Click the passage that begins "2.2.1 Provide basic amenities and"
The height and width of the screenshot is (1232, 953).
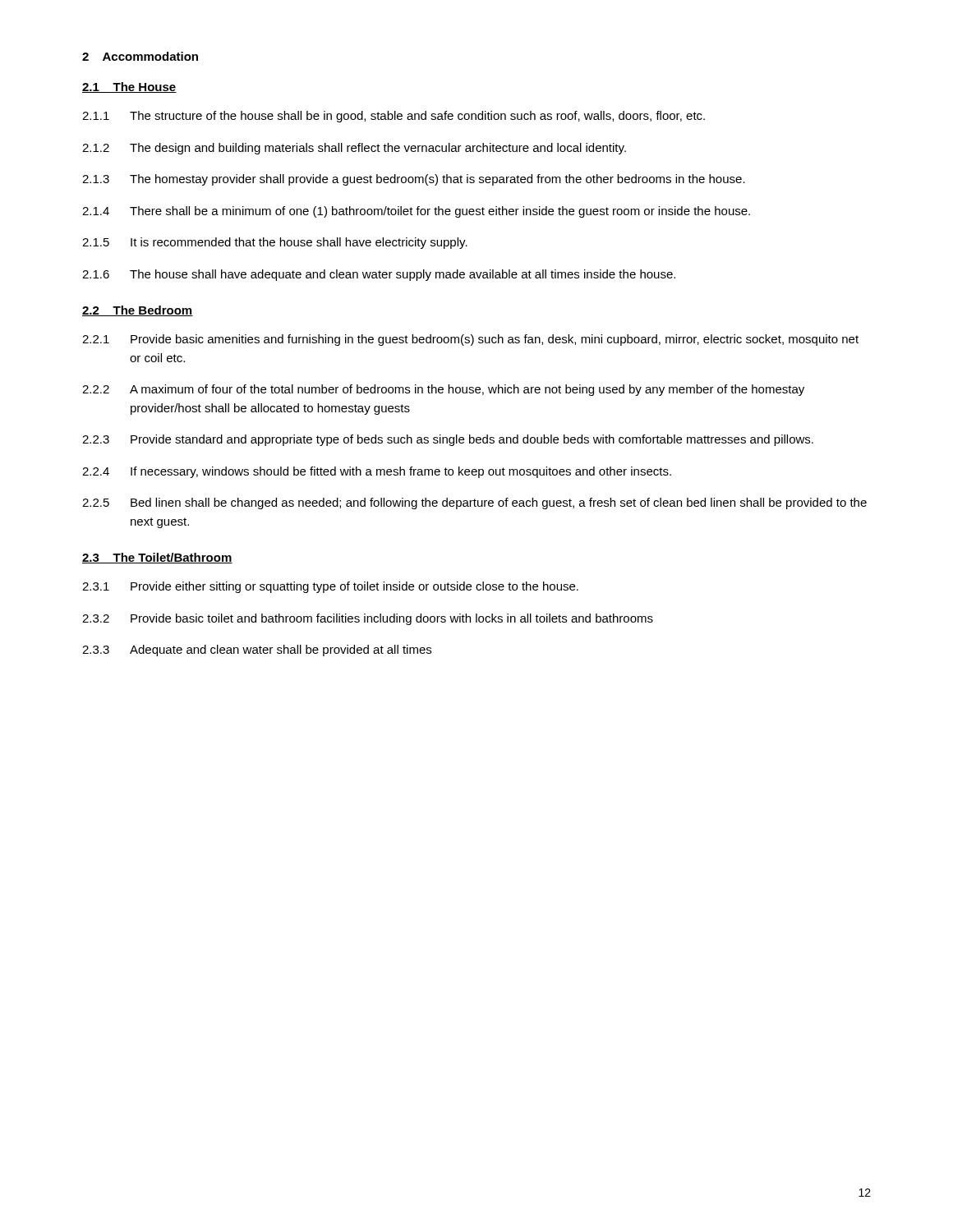[x=476, y=349]
